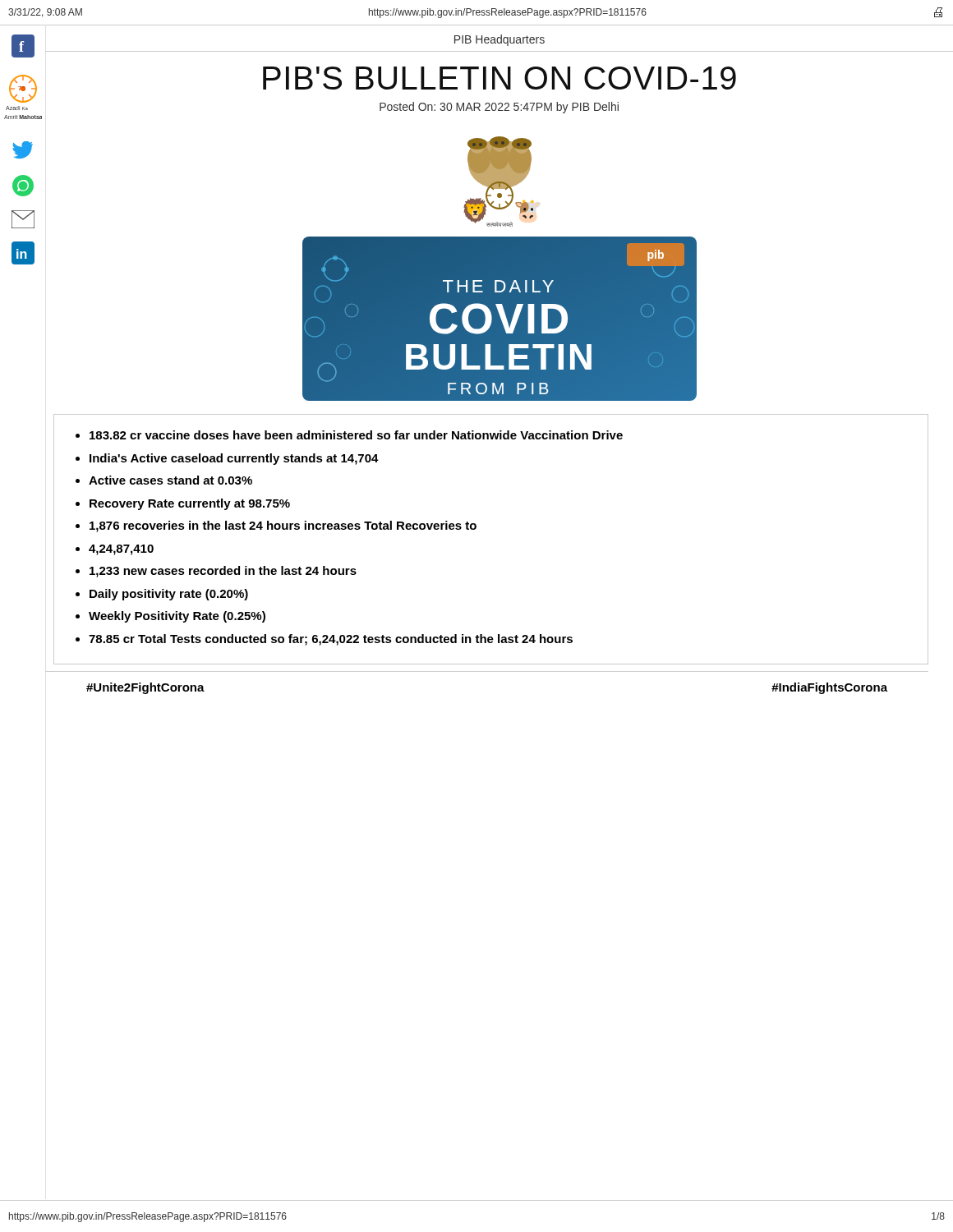Image resolution: width=953 pixels, height=1232 pixels.
Task: Click on the infographic
Action: [x=499, y=319]
